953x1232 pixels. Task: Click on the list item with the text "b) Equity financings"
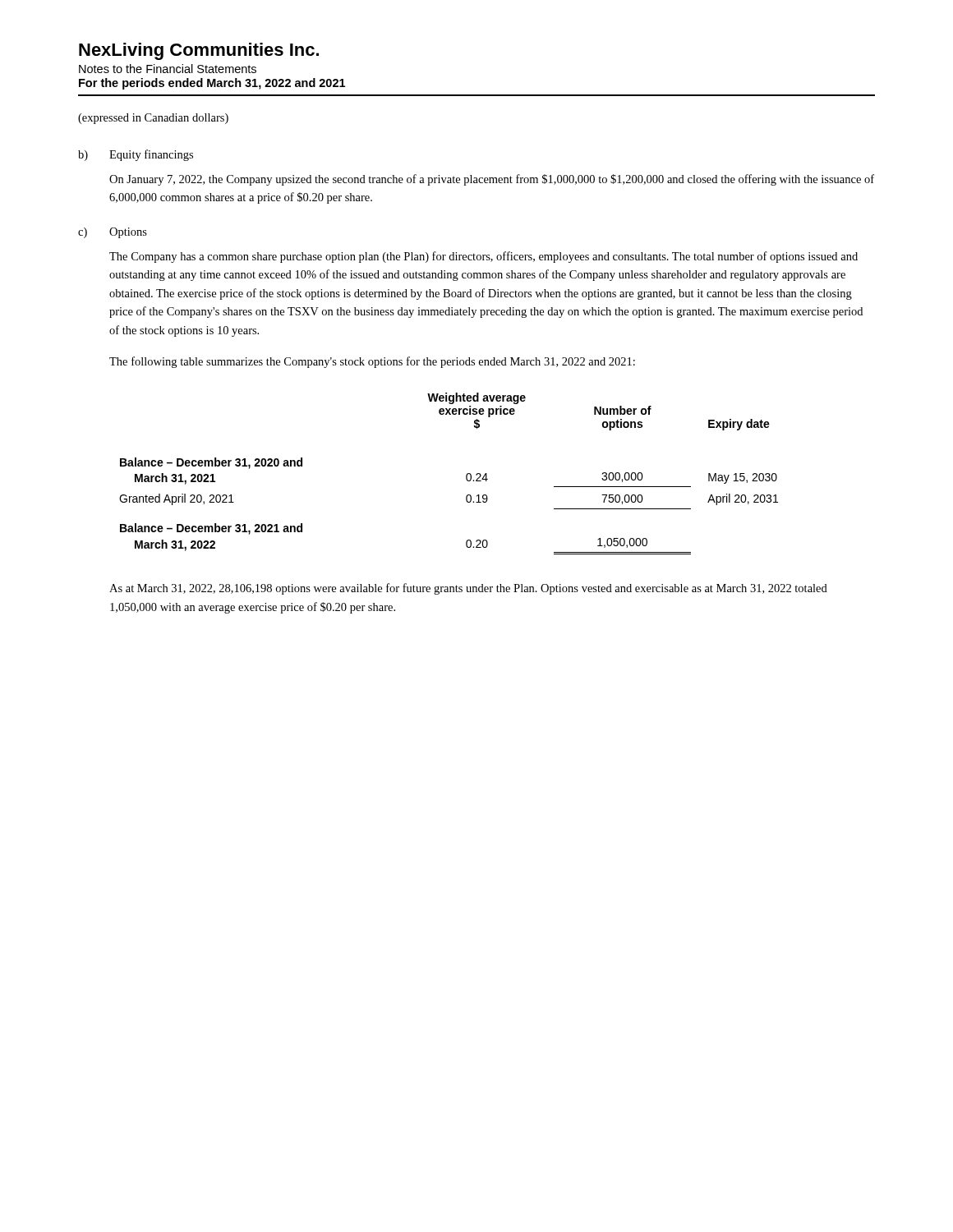(136, 155)
